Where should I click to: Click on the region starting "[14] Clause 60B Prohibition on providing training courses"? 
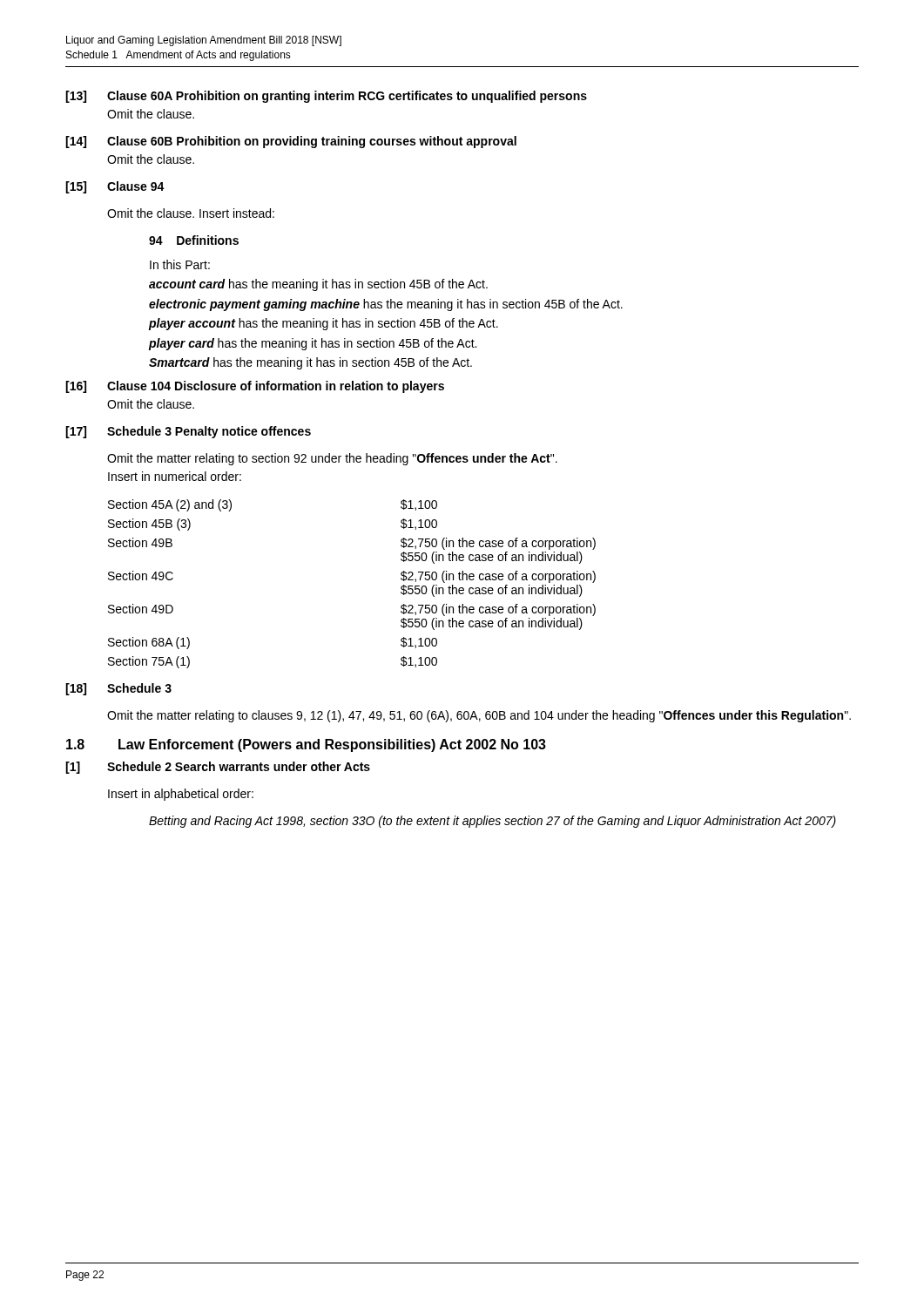pyautogui.click(x=462, y=151)
